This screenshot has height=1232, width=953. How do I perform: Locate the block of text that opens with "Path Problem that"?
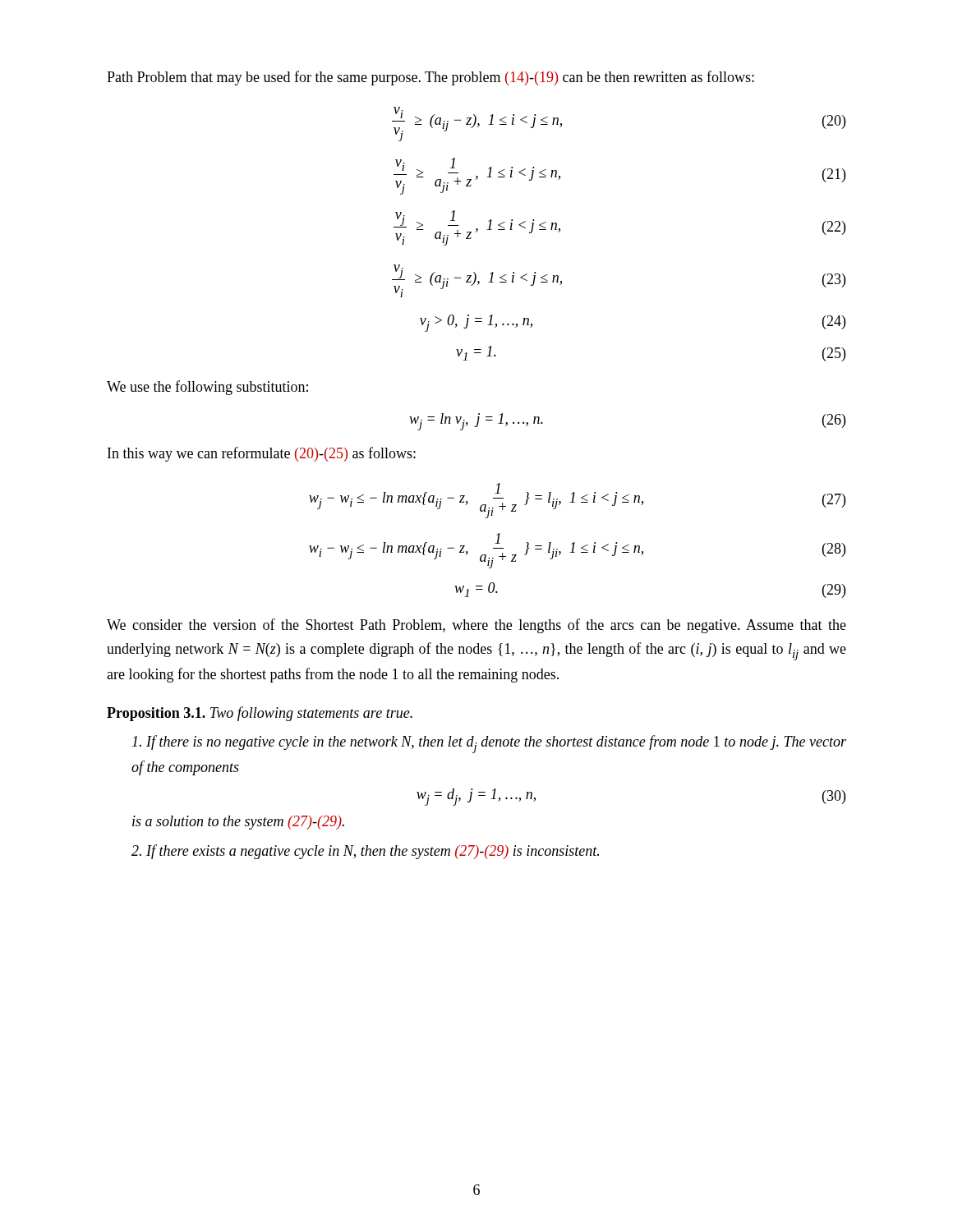click(431, 77)
